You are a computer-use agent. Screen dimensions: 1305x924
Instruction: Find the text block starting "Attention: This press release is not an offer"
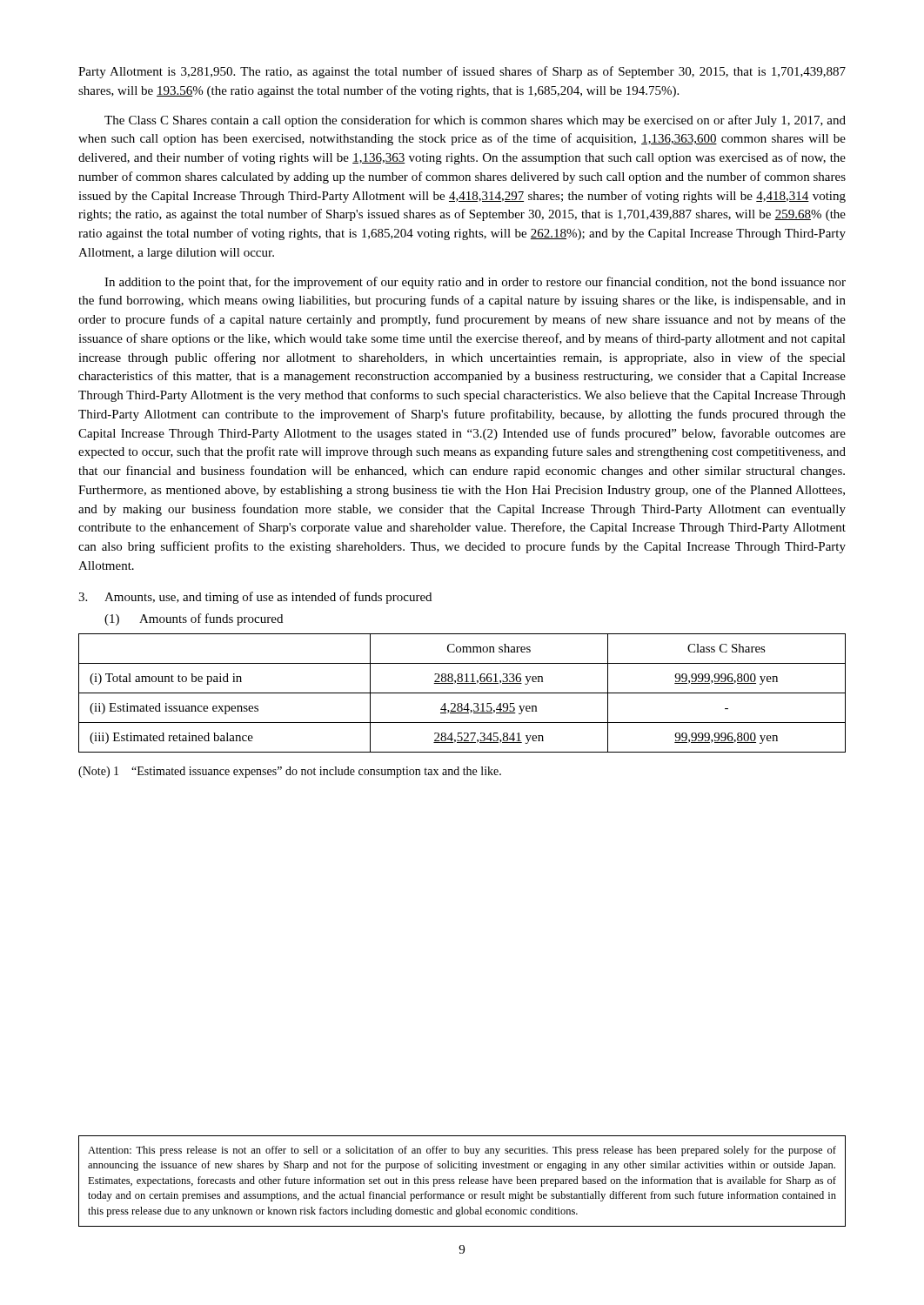point(462,1180)
